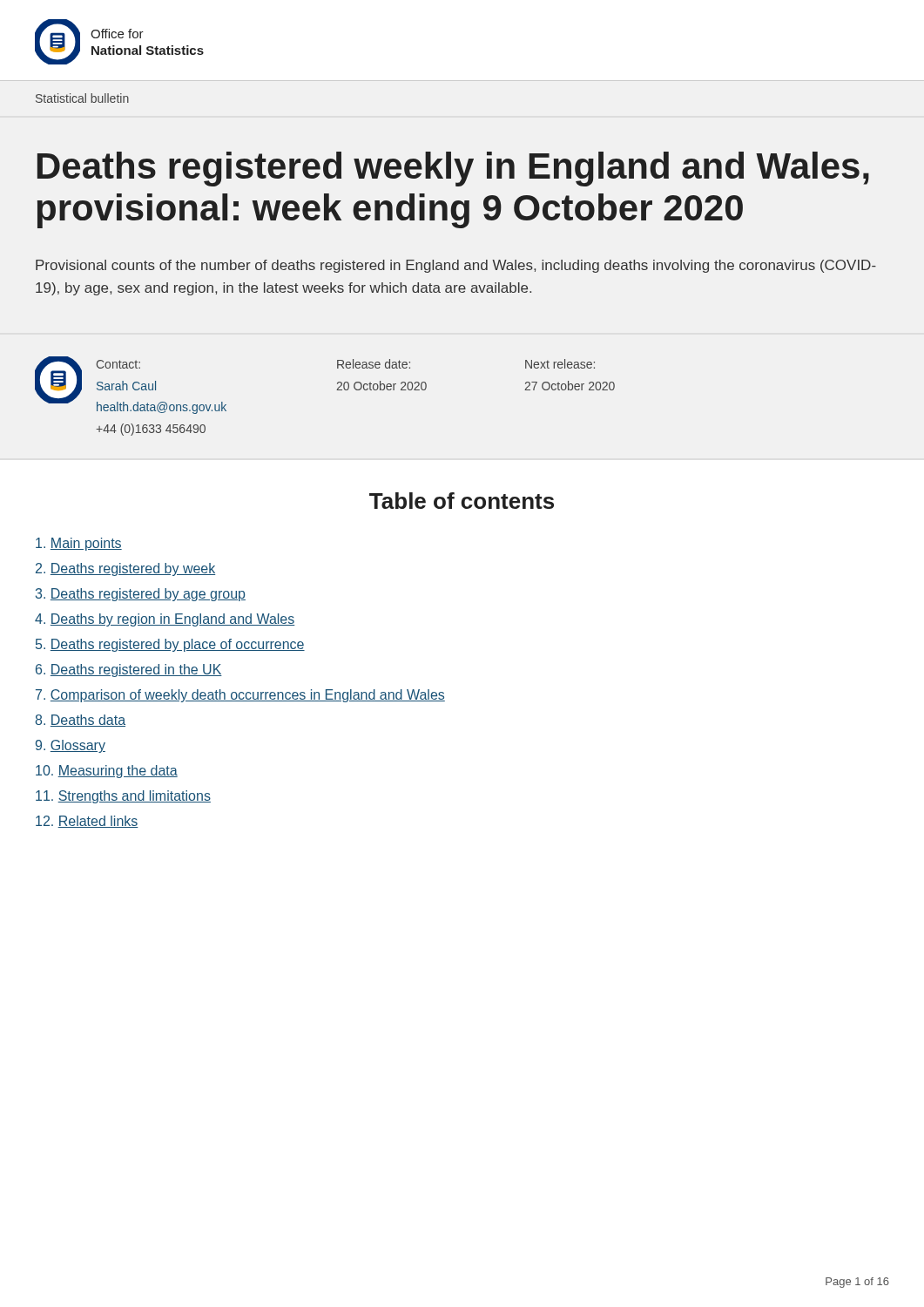Find "11. Strengths and limitations" on this page
The image size is (924, 1307).
[x=123, y=796]
